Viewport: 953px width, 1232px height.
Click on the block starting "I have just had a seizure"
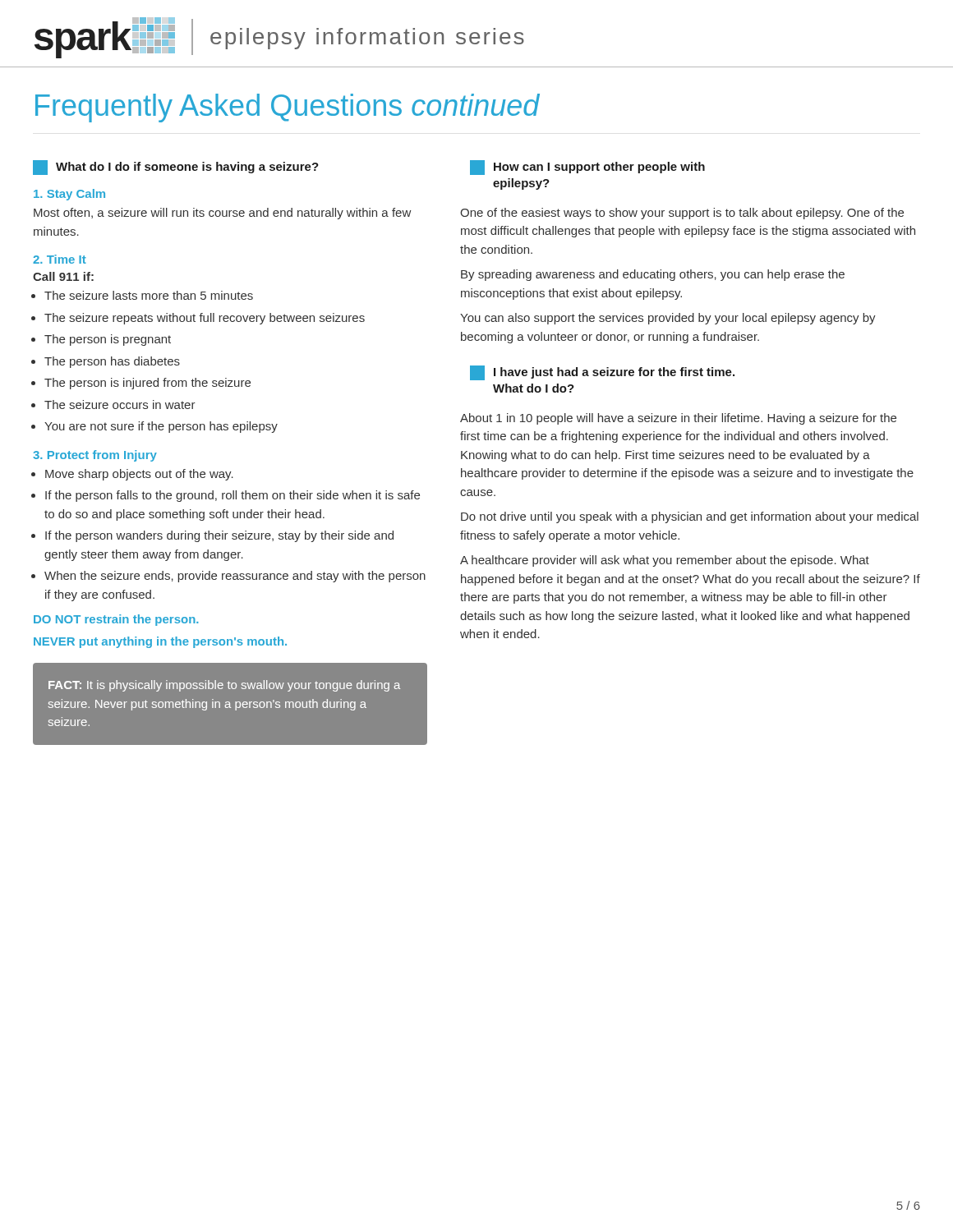[x=603, y=380]
